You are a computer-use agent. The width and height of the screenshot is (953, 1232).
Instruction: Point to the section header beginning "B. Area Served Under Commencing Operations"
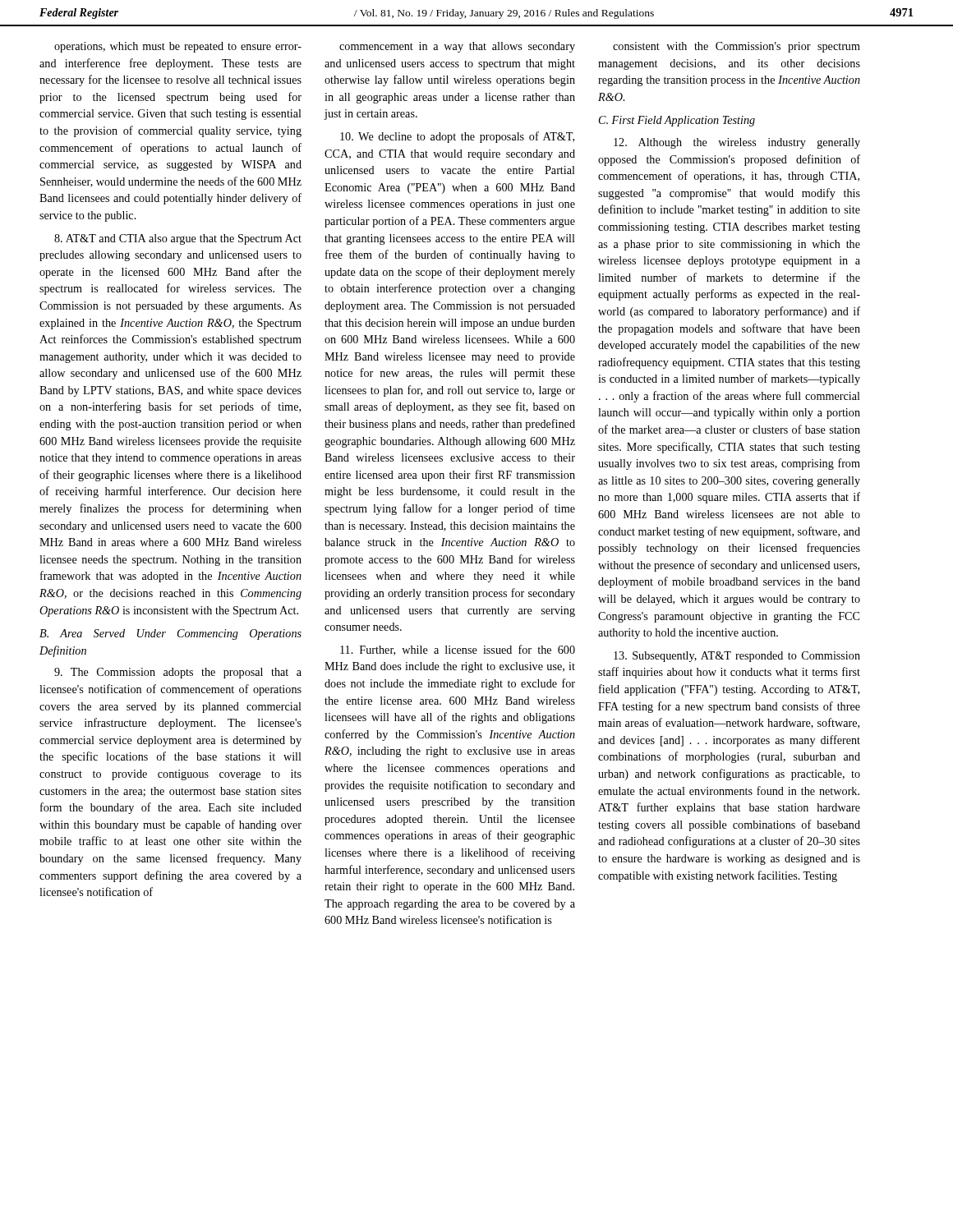[170, 642]
